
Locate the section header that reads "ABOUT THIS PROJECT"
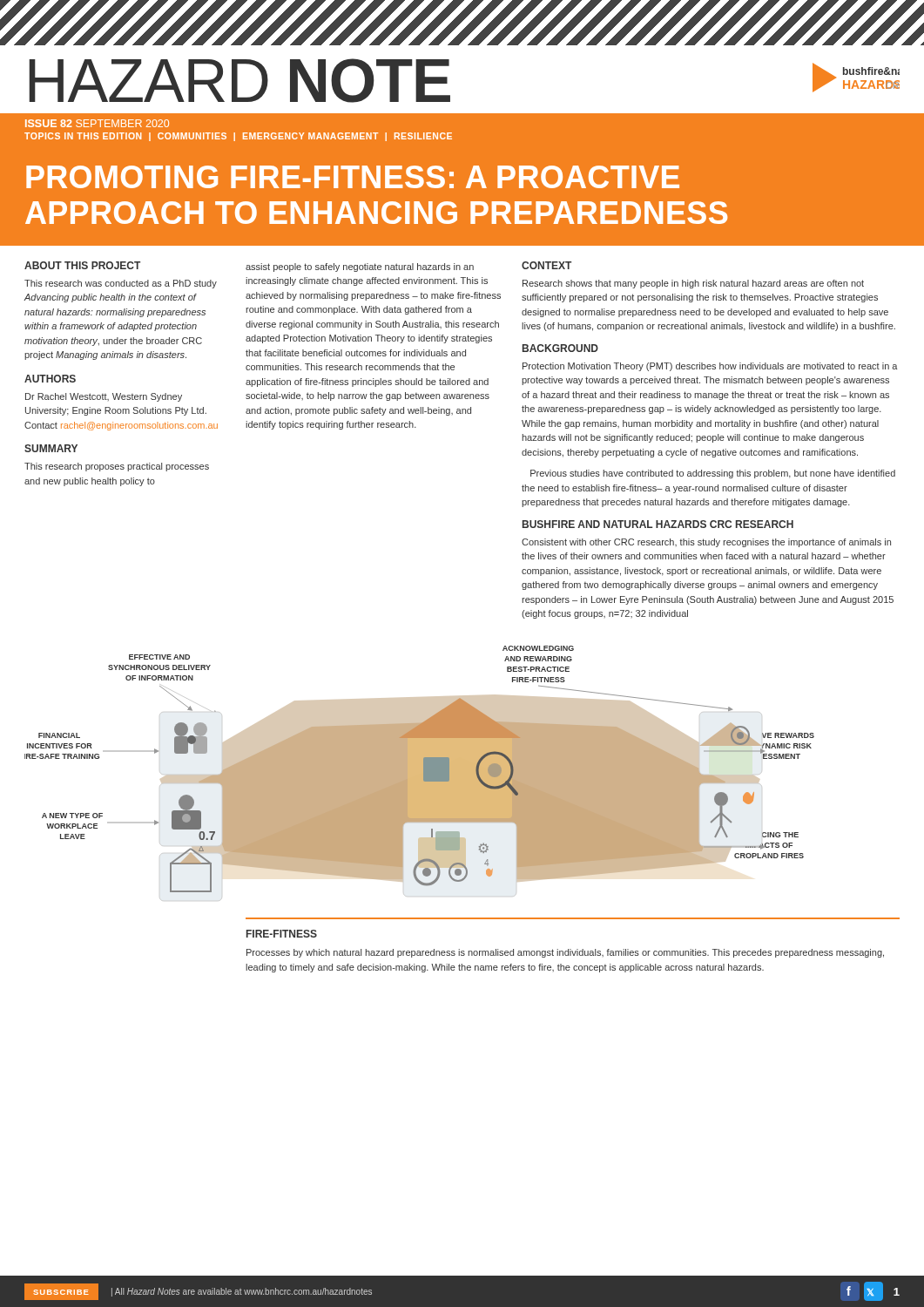click(x=82, y=266)
